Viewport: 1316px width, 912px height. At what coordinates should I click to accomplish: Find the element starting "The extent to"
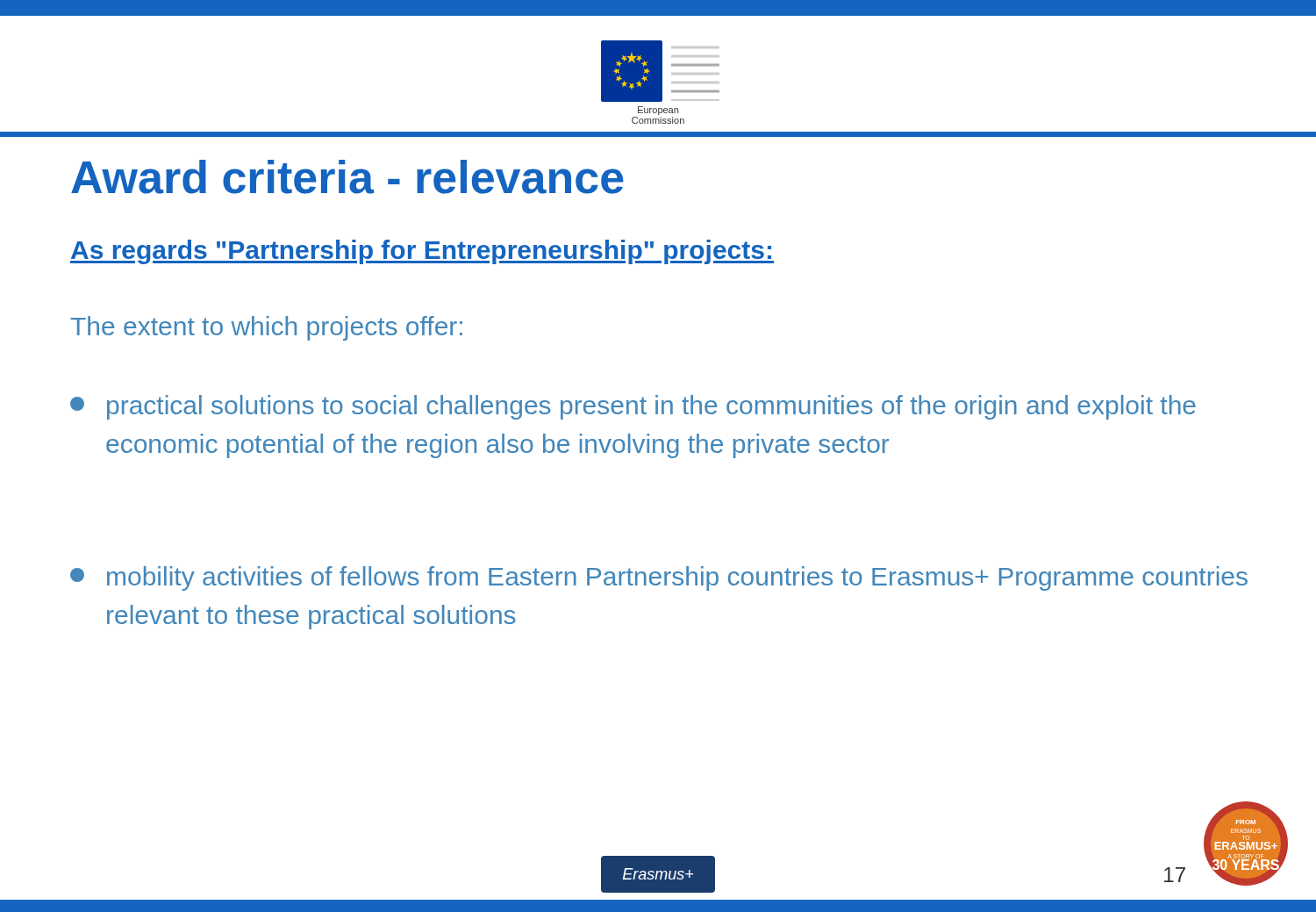(267, 326)
